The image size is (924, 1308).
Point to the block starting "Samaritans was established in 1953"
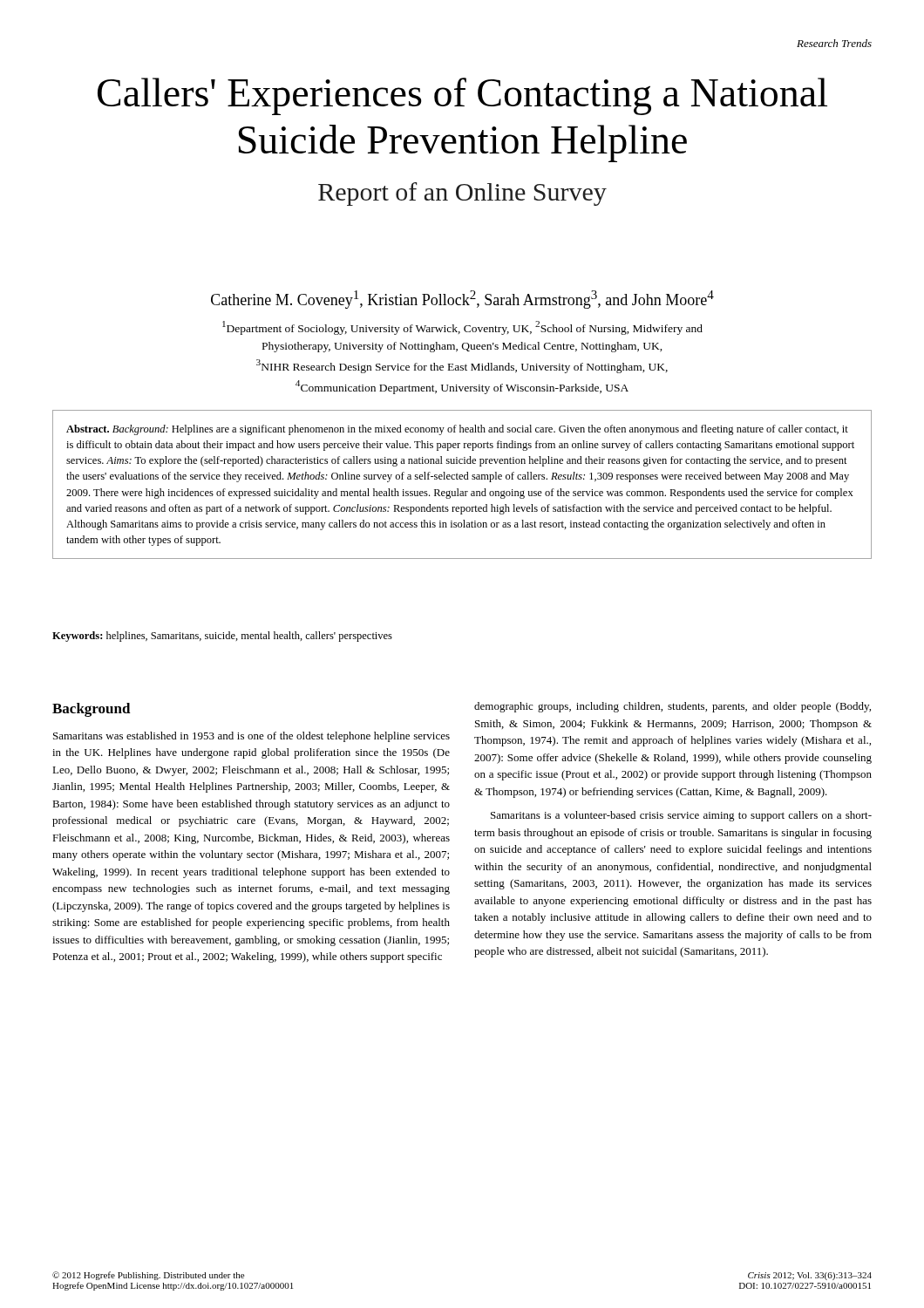(x=251, y=846)
